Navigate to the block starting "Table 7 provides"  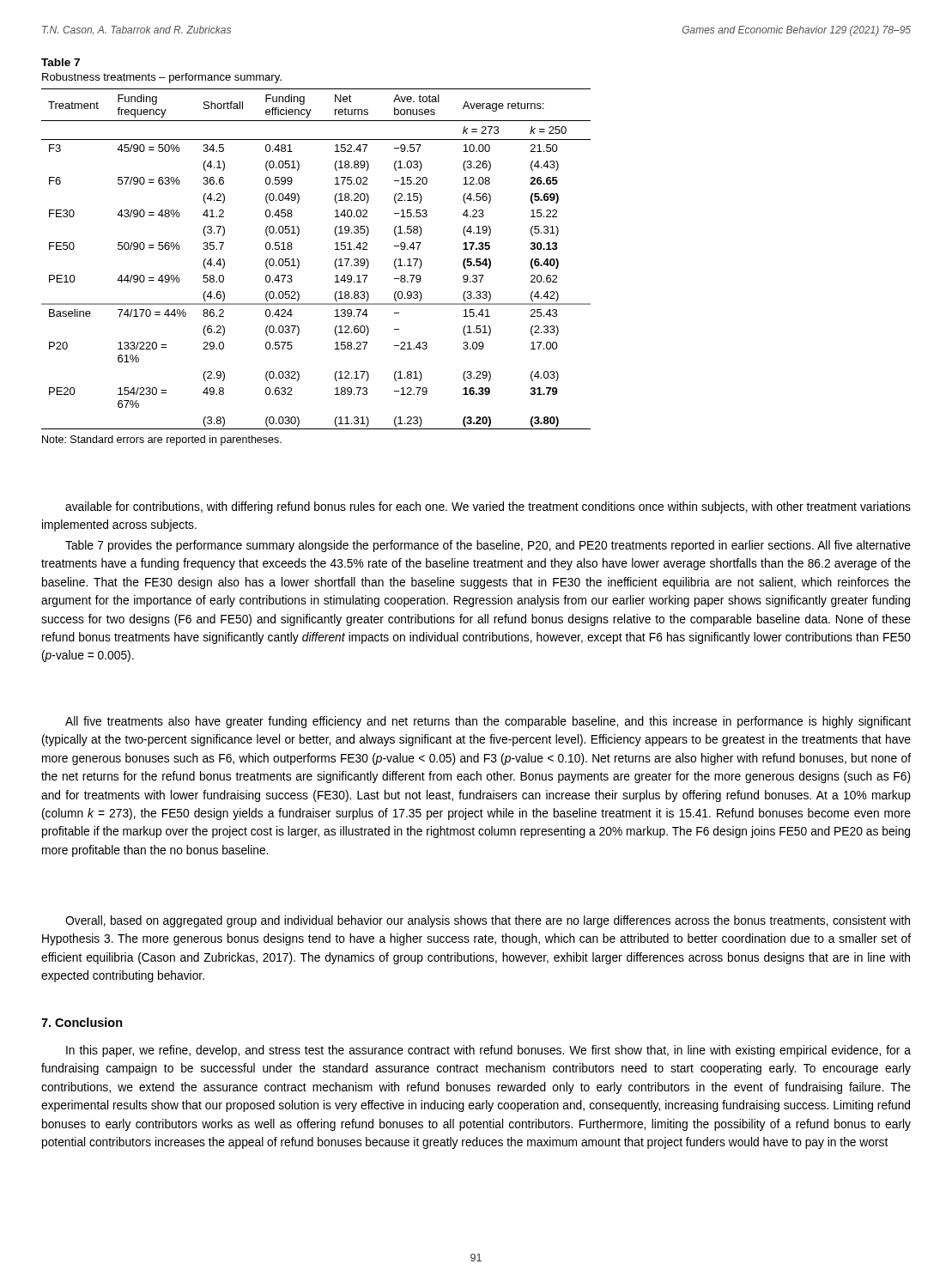476,601
